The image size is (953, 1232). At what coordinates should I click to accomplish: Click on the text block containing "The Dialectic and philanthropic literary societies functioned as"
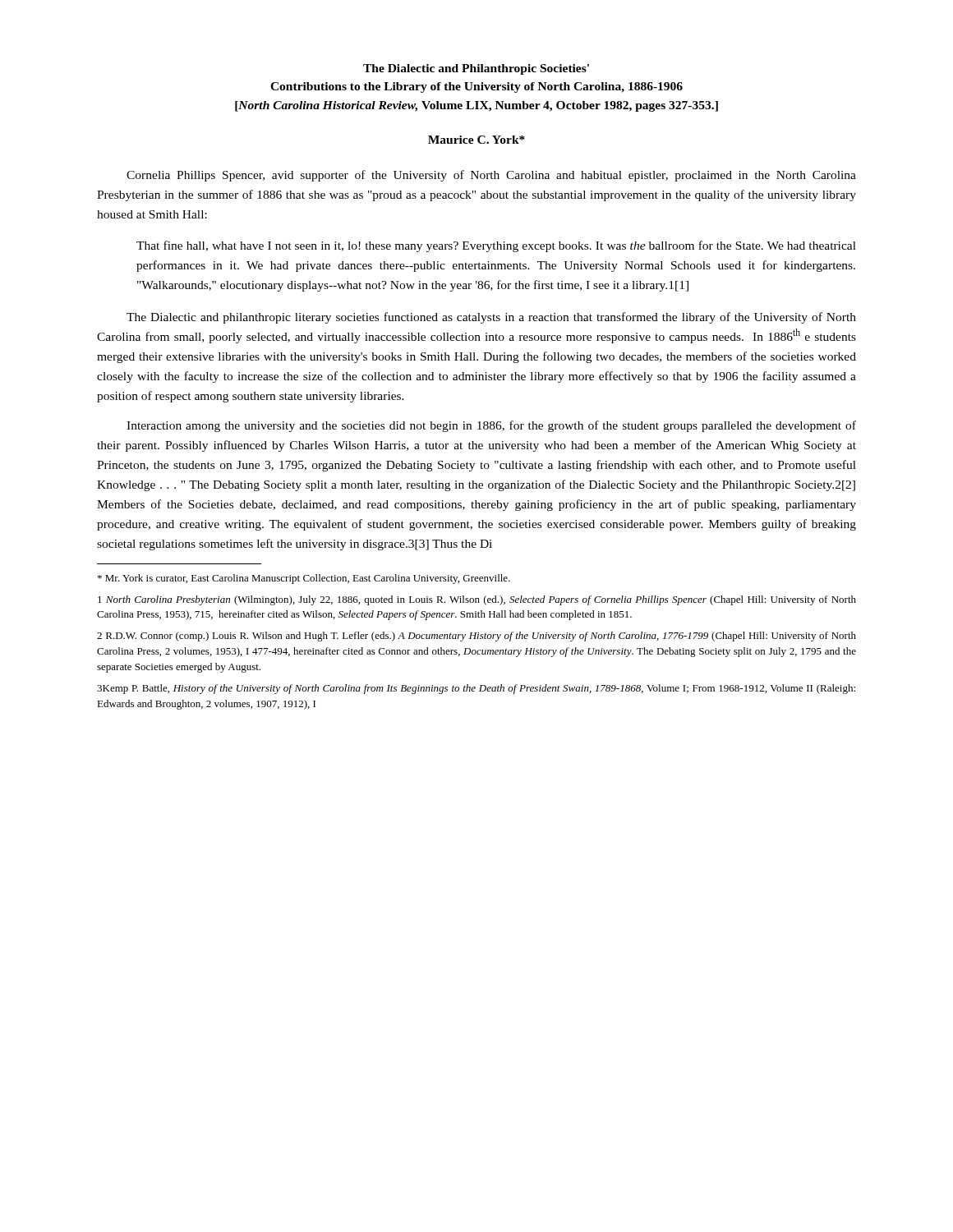476,356
